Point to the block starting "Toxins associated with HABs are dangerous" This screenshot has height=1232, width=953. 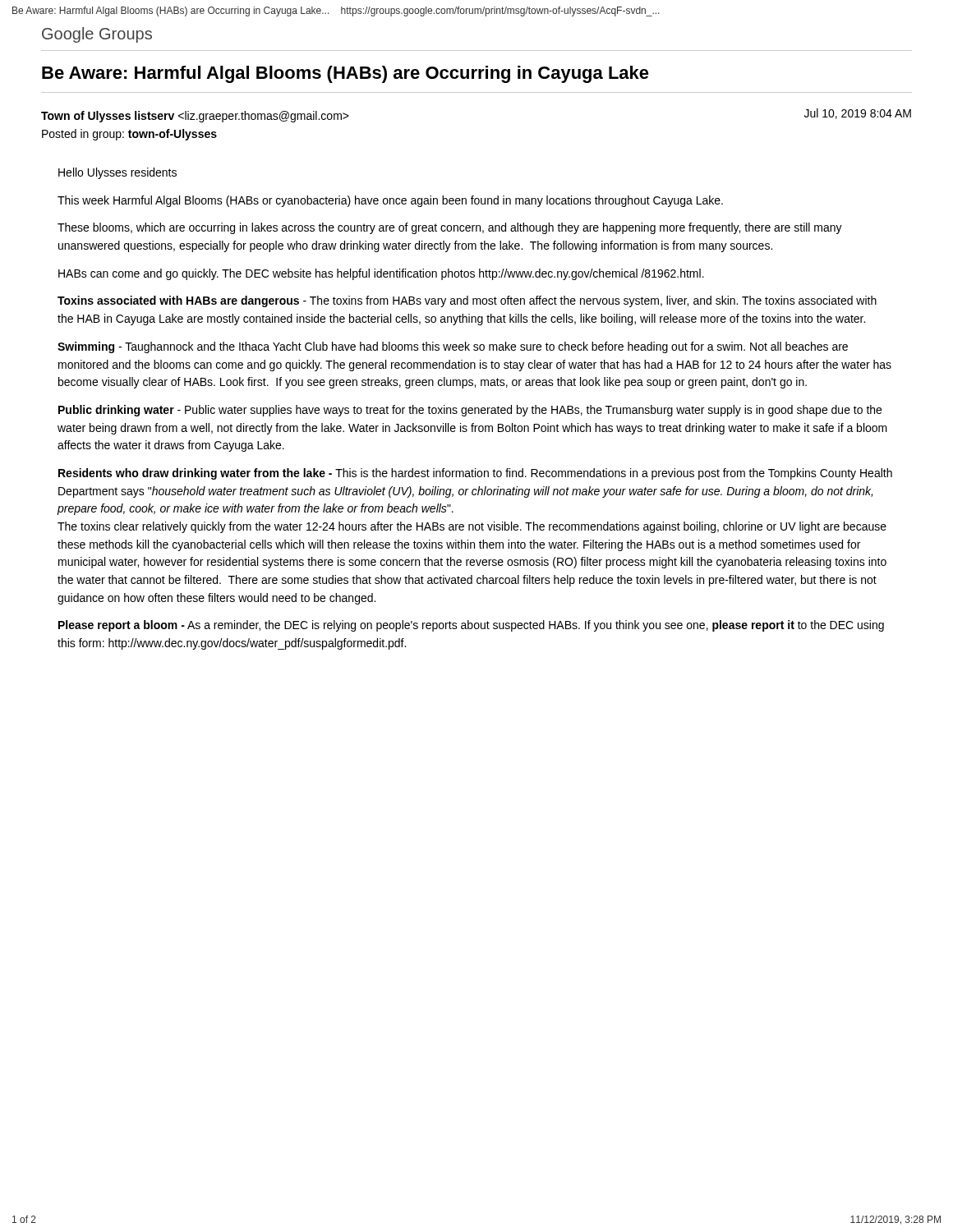tap(476, 311)
